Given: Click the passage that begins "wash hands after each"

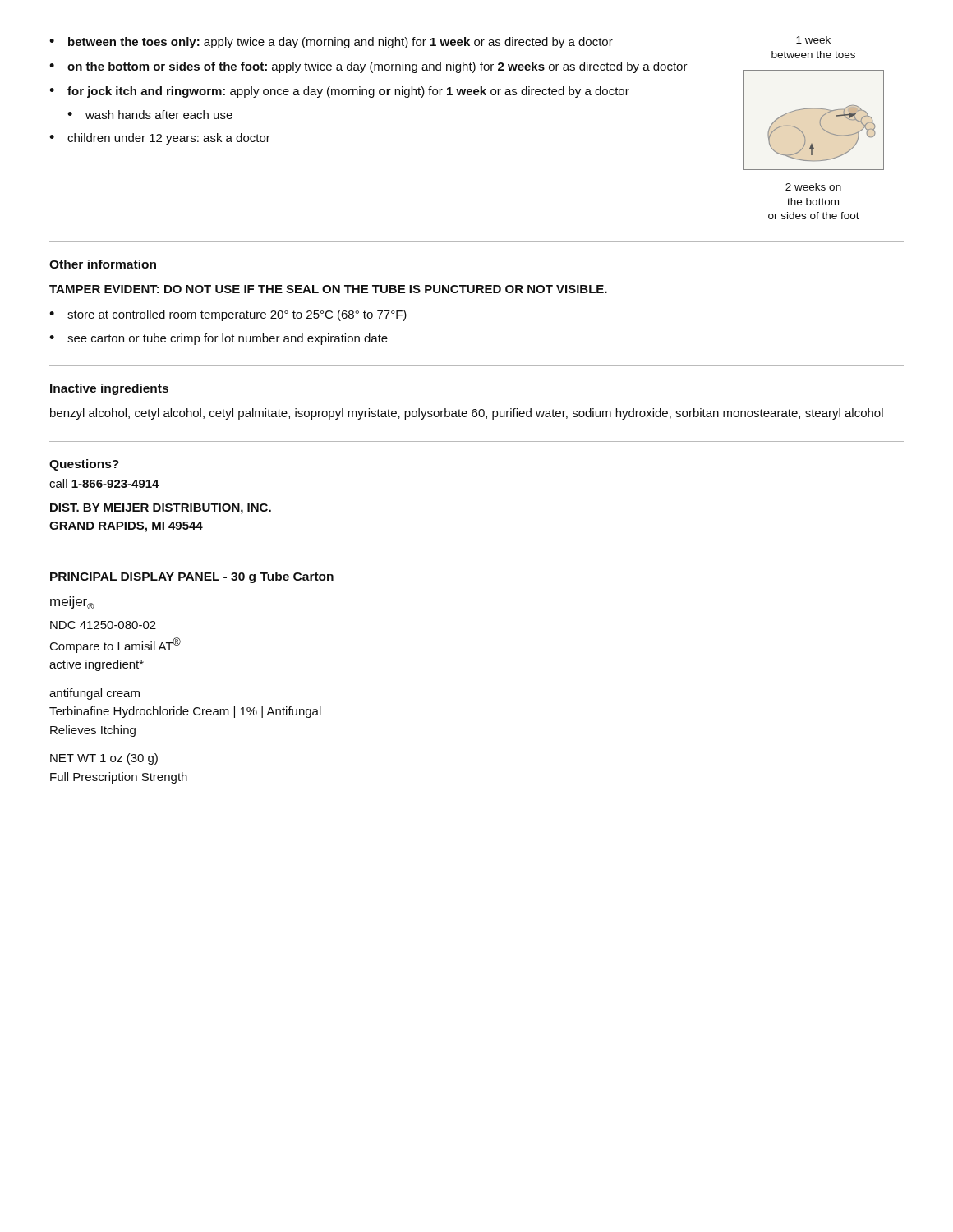Looking at the screenshot, I should pyautogui.click(x=159, y=115).
